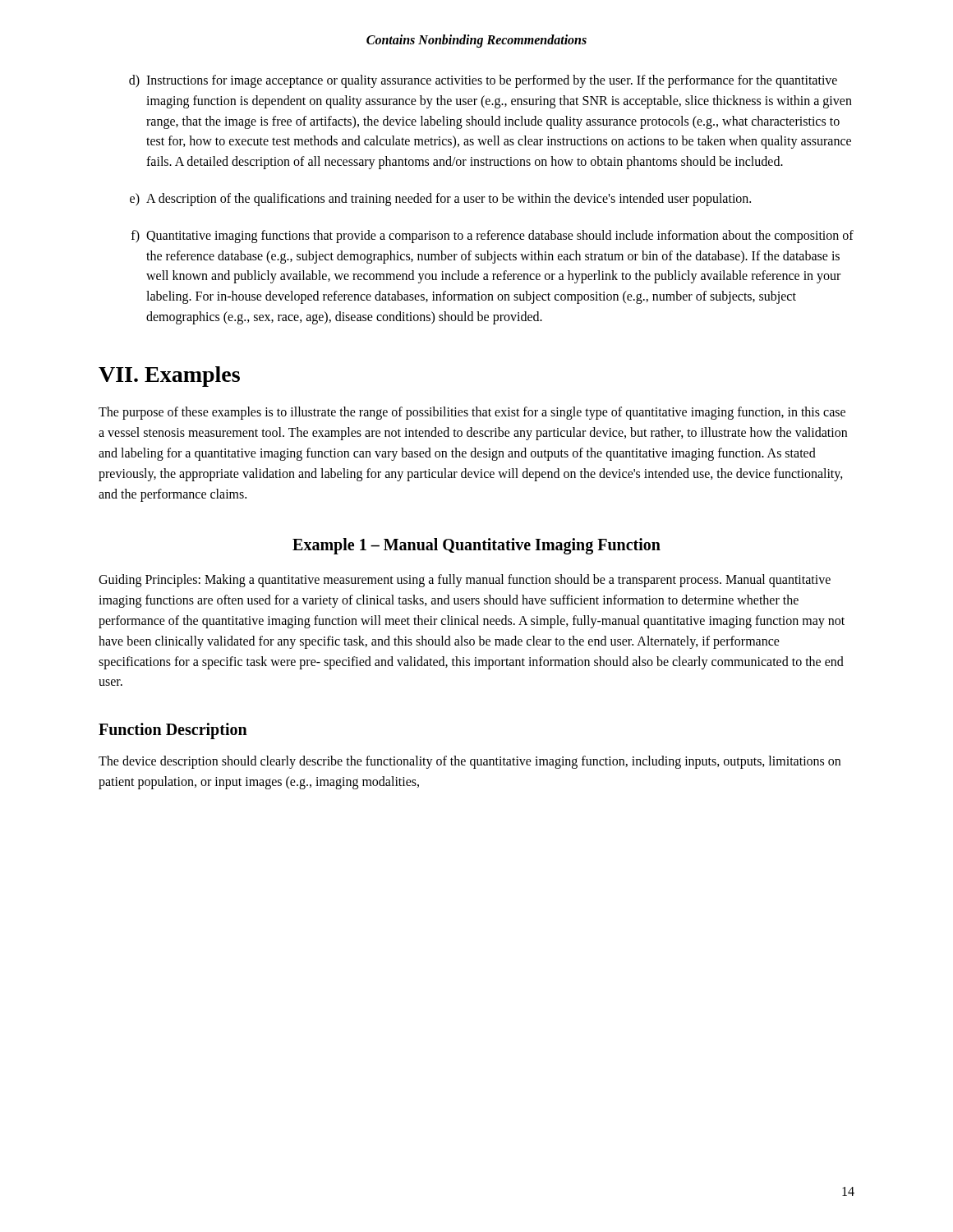Point to the text block starting "The device description"
The image size is (953, 1232).
pos(470,771)
